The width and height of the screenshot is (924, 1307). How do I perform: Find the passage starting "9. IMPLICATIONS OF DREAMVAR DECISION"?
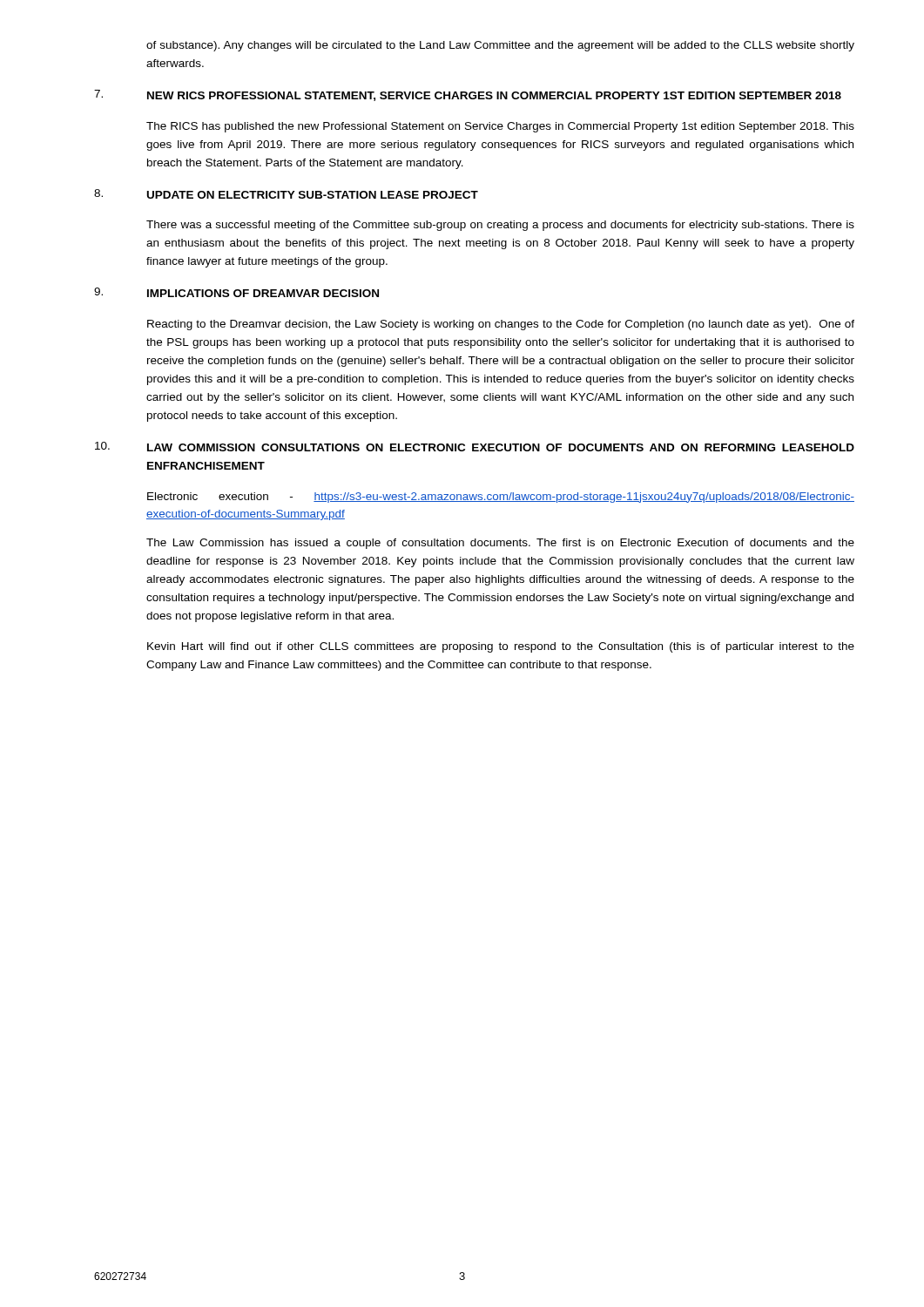pos(237,294)
